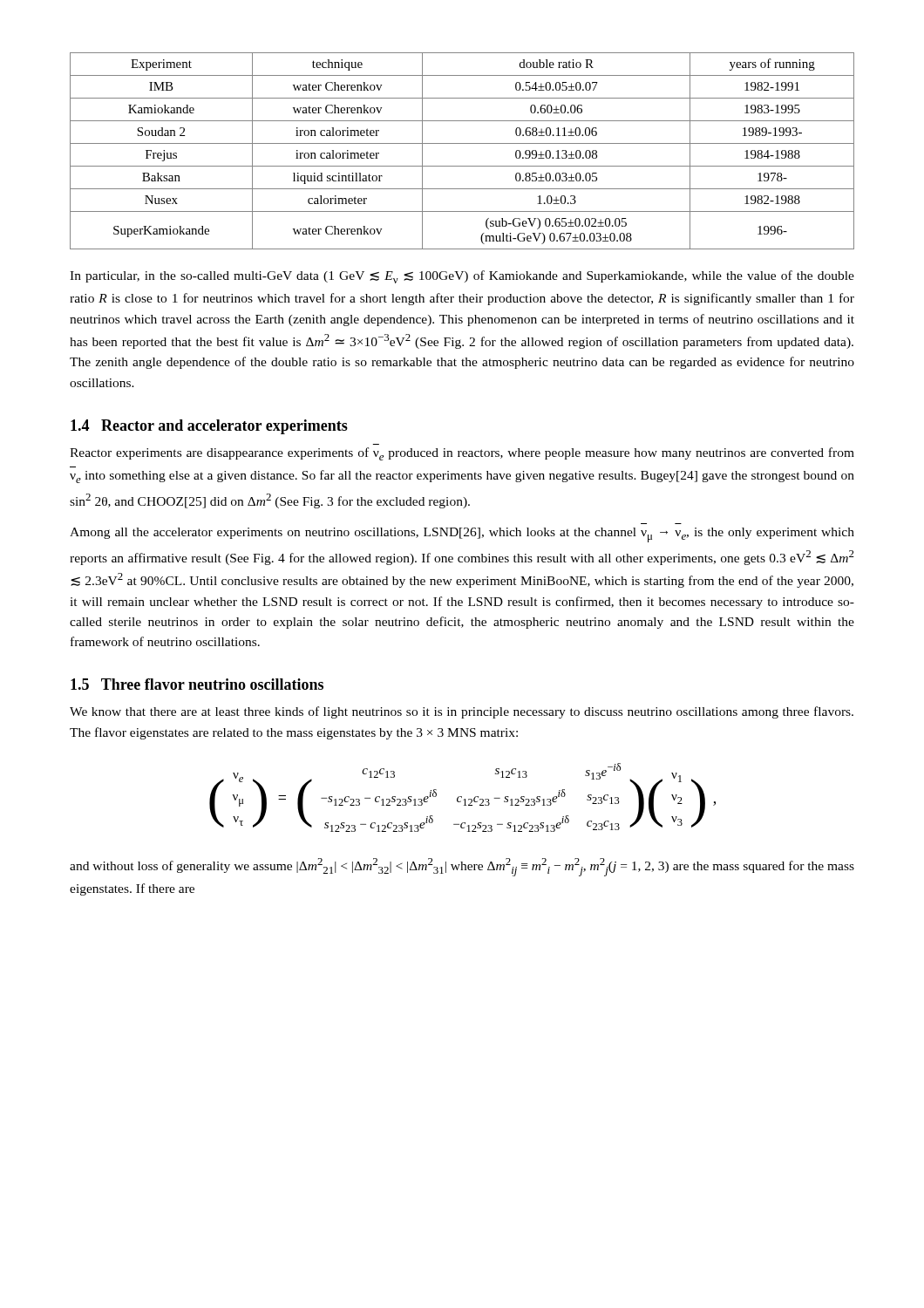Locate the text starting "Reactor experiments are disappearance"
The width and height of the screenshot is (924, 1308).
[462, 477]
